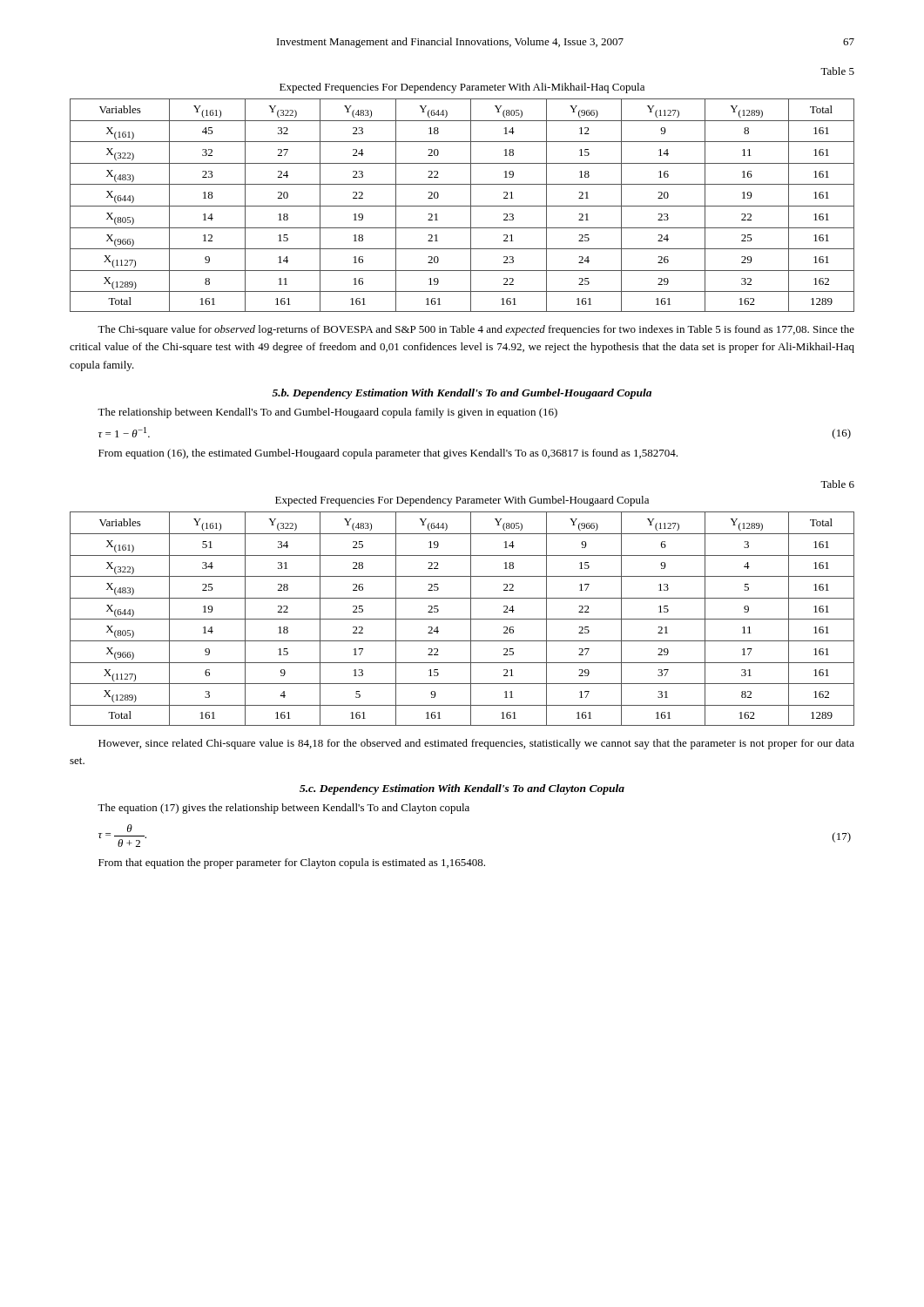Viewport: 924px width, 1307px height.
Task: Click on the caption with the text "Table 5"
Action: click(x=838, y=71)
